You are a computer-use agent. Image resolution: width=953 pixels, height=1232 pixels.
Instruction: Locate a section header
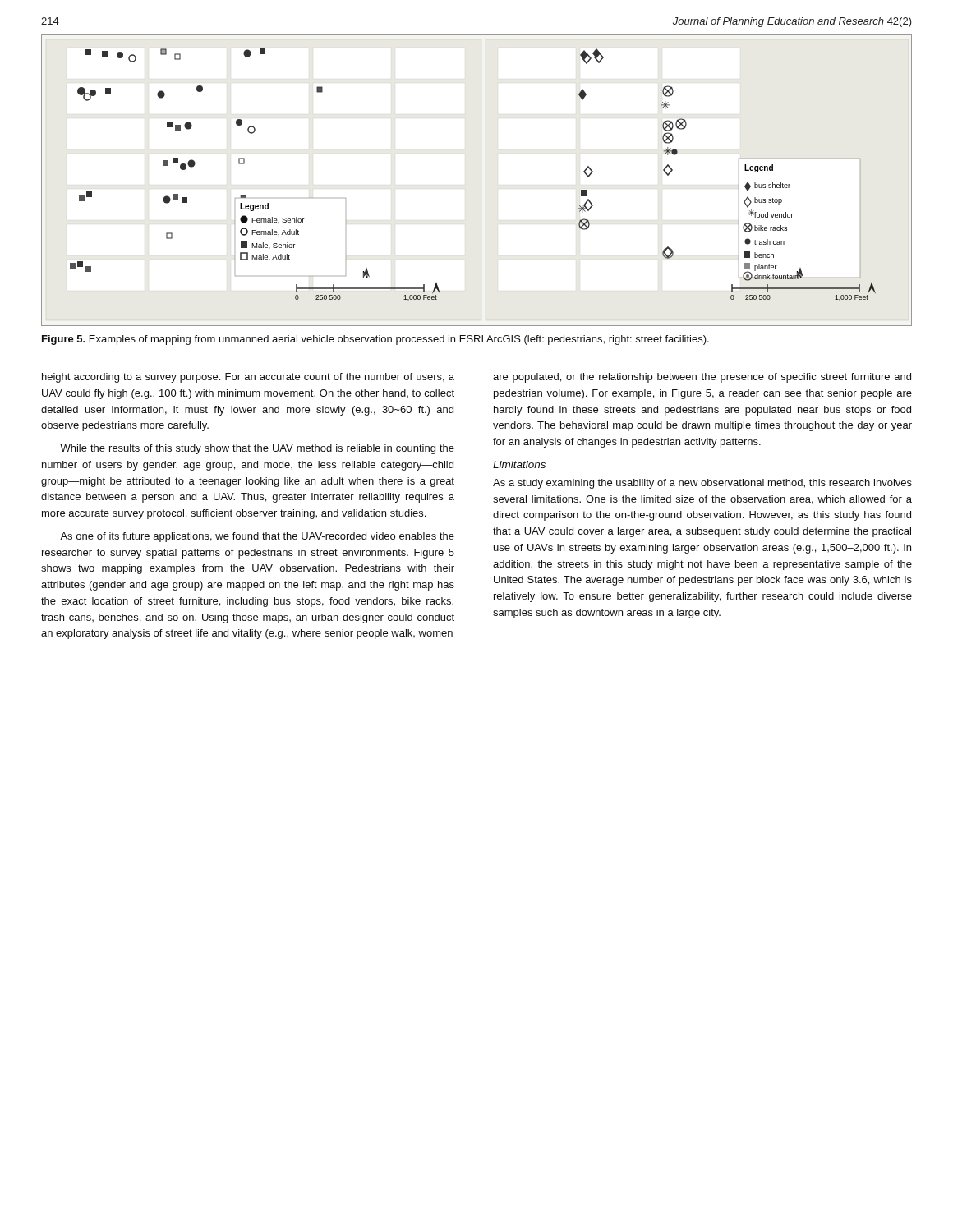pos(519,464)
